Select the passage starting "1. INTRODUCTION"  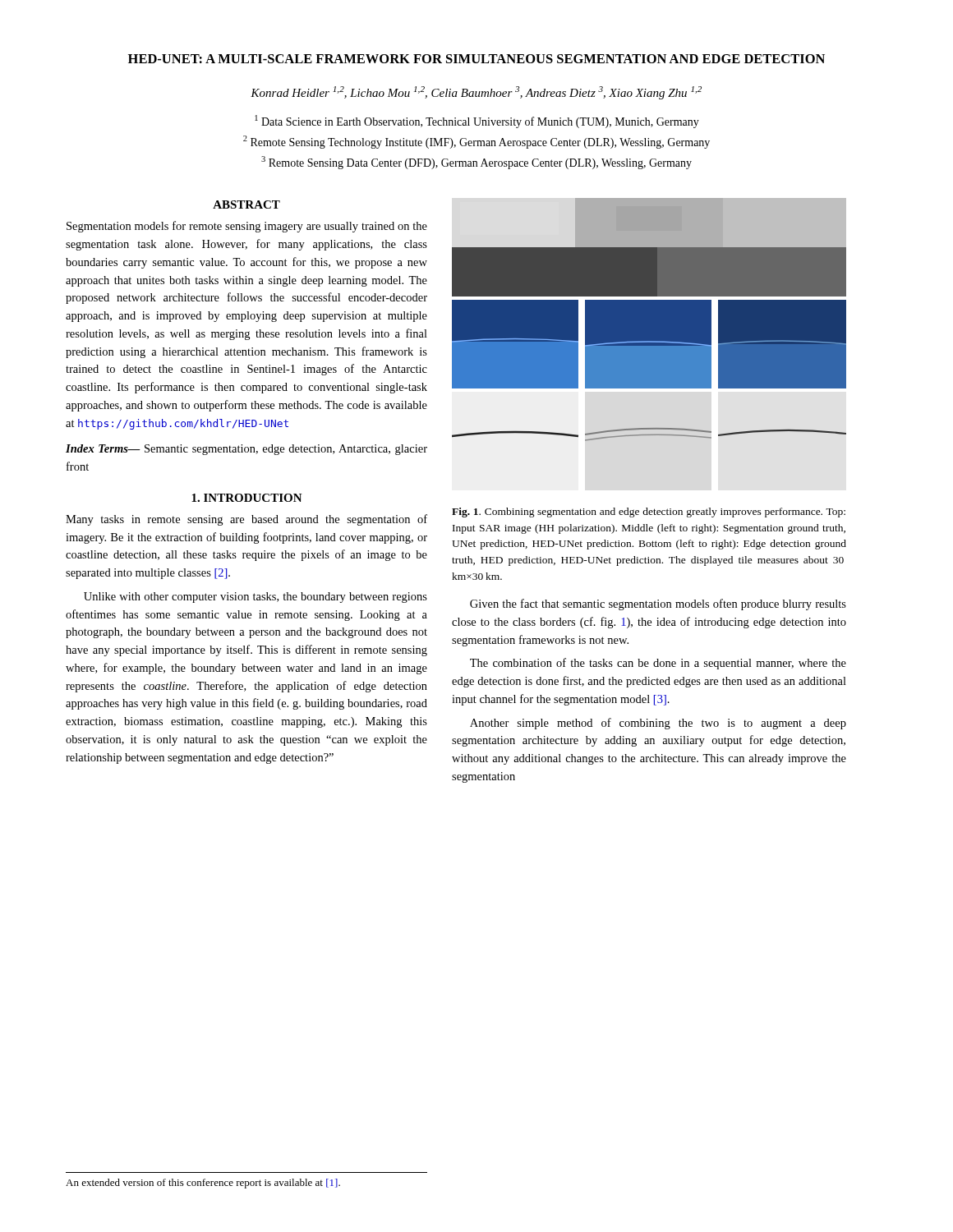pos(246,498)
